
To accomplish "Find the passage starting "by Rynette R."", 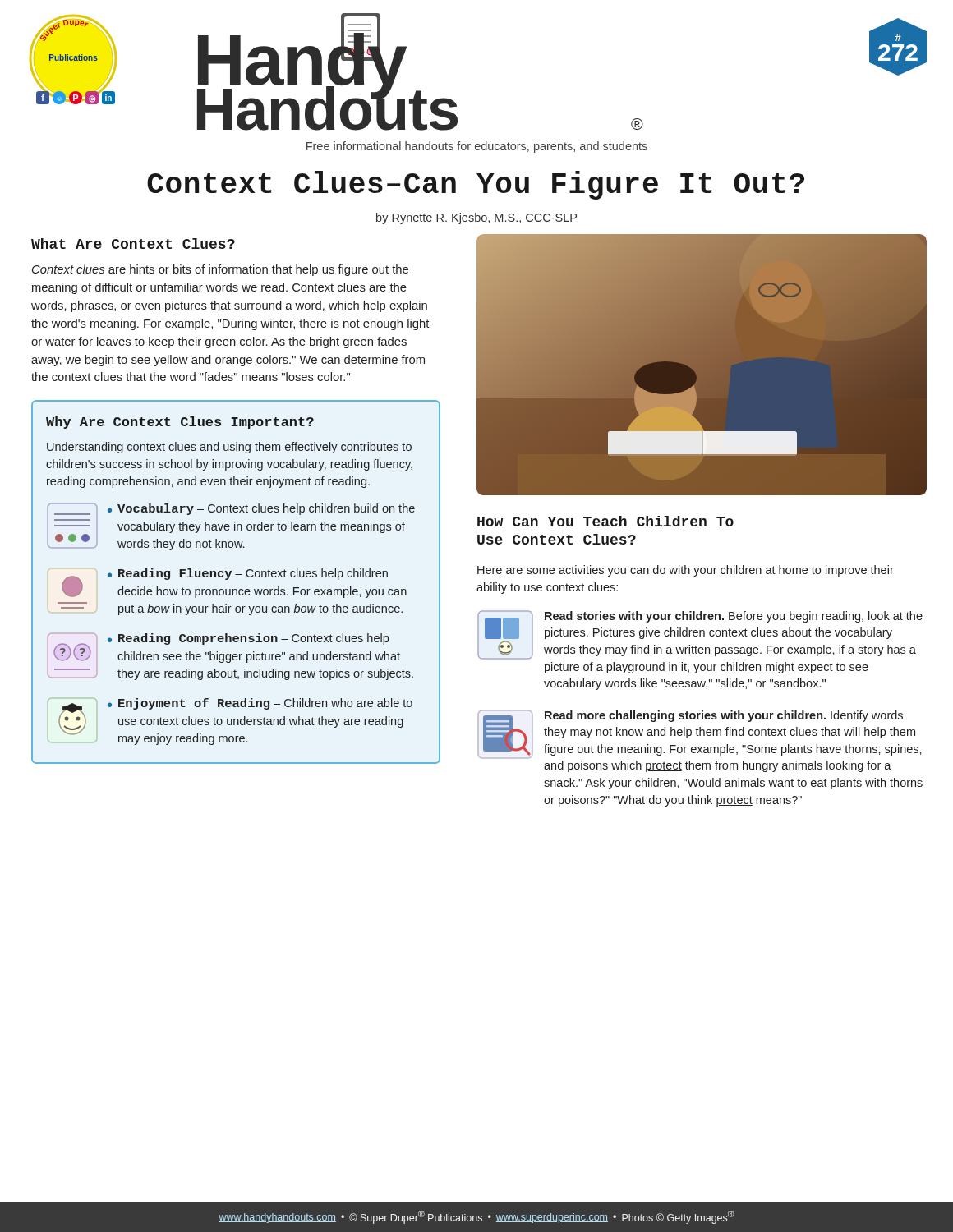I will coord(476,218).
